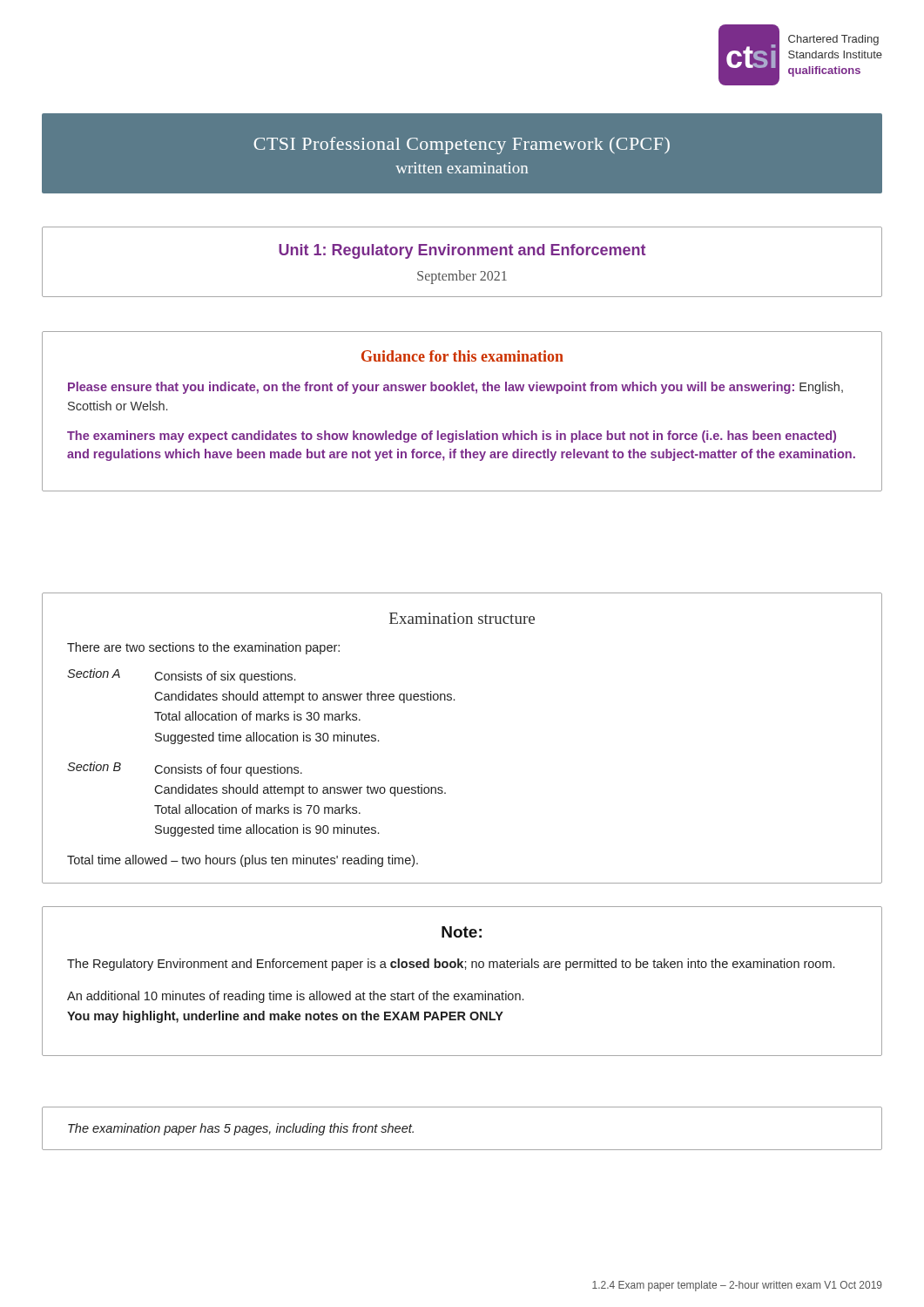924x1307 pixels.
Task: Select the text starting "September 2021"
Action: [x=462, y=276]
